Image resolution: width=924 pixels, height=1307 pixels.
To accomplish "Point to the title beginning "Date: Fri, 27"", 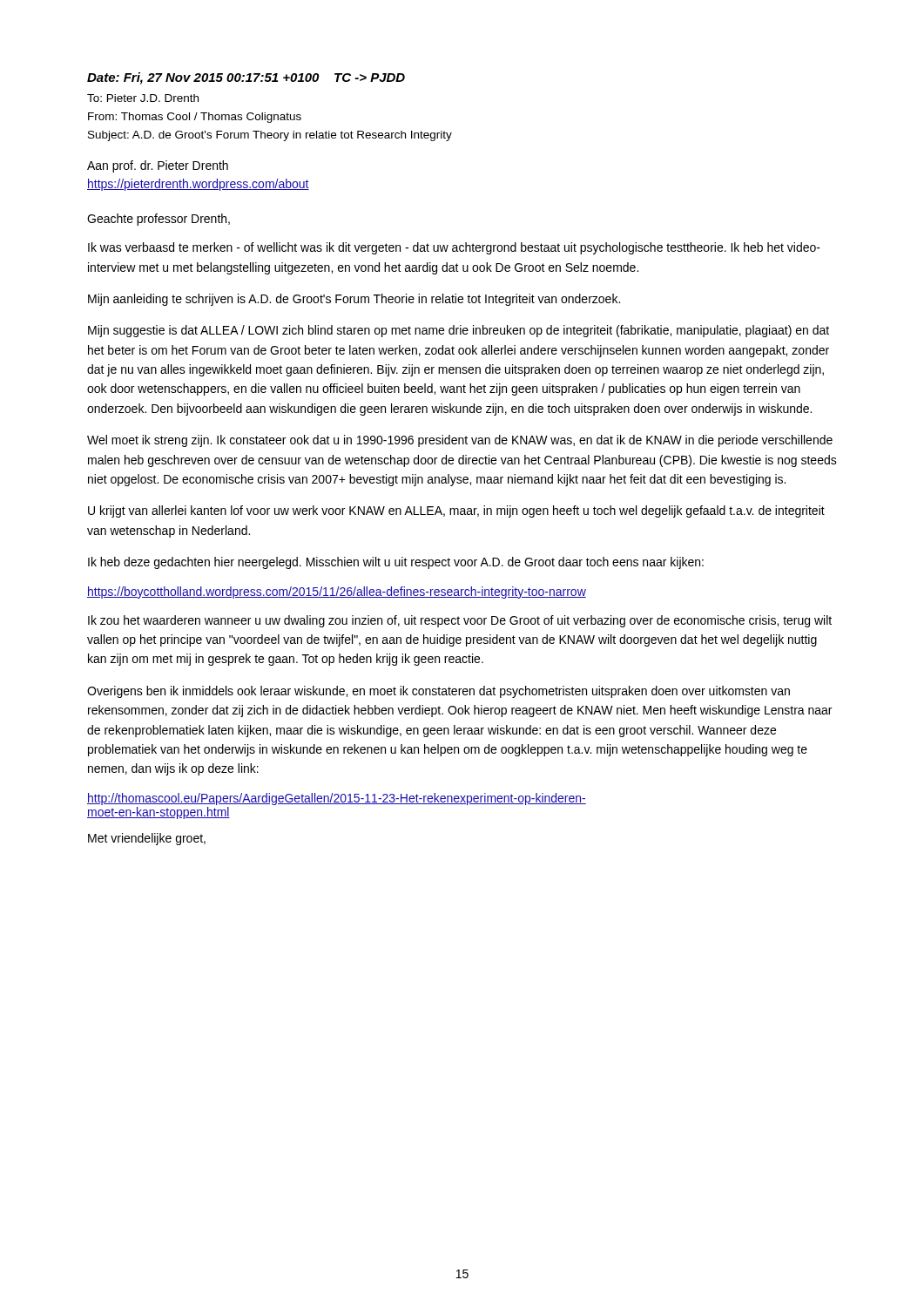I will pyautogui.click(x=246, y=77).
